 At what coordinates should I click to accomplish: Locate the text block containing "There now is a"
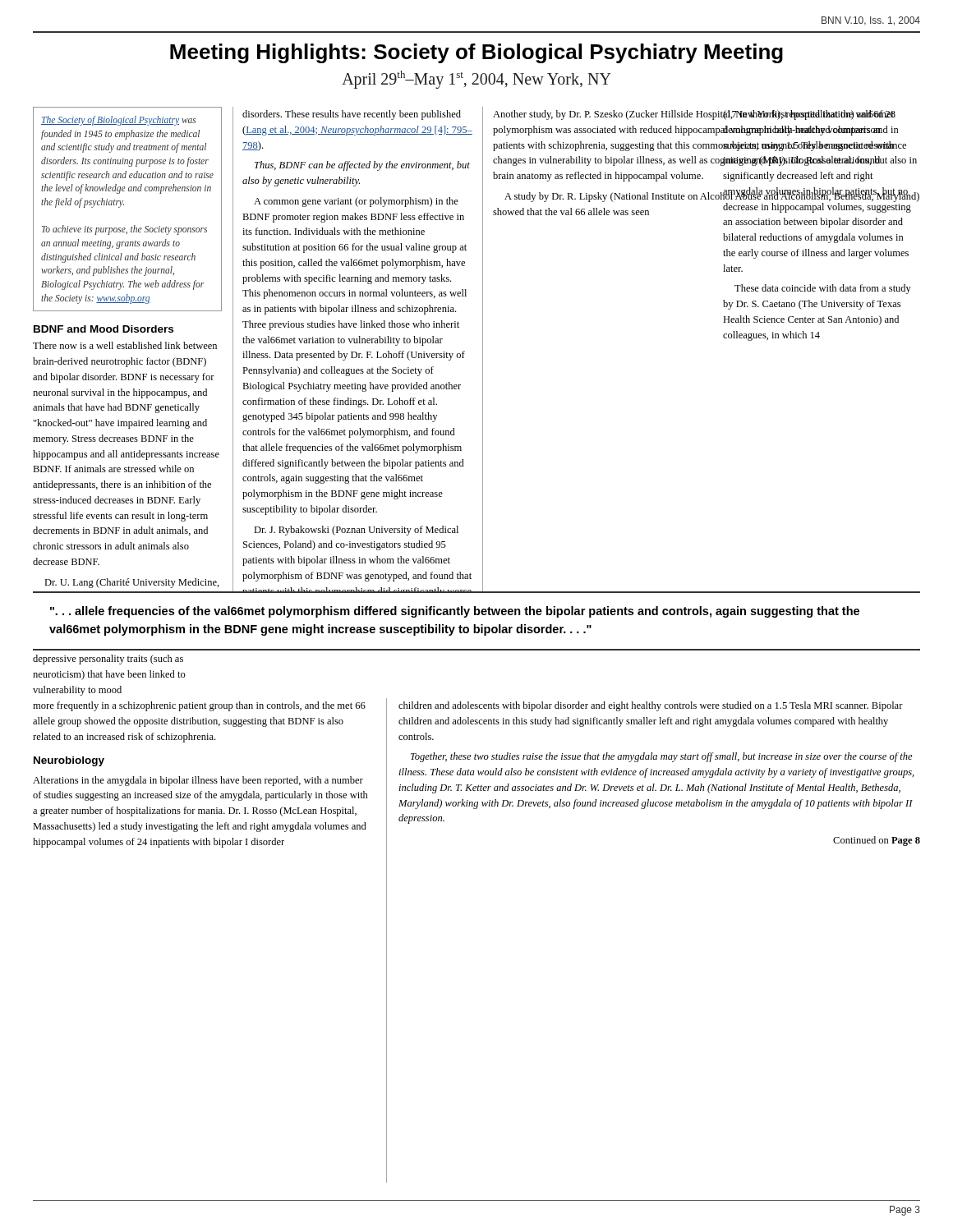click(127, 518)
